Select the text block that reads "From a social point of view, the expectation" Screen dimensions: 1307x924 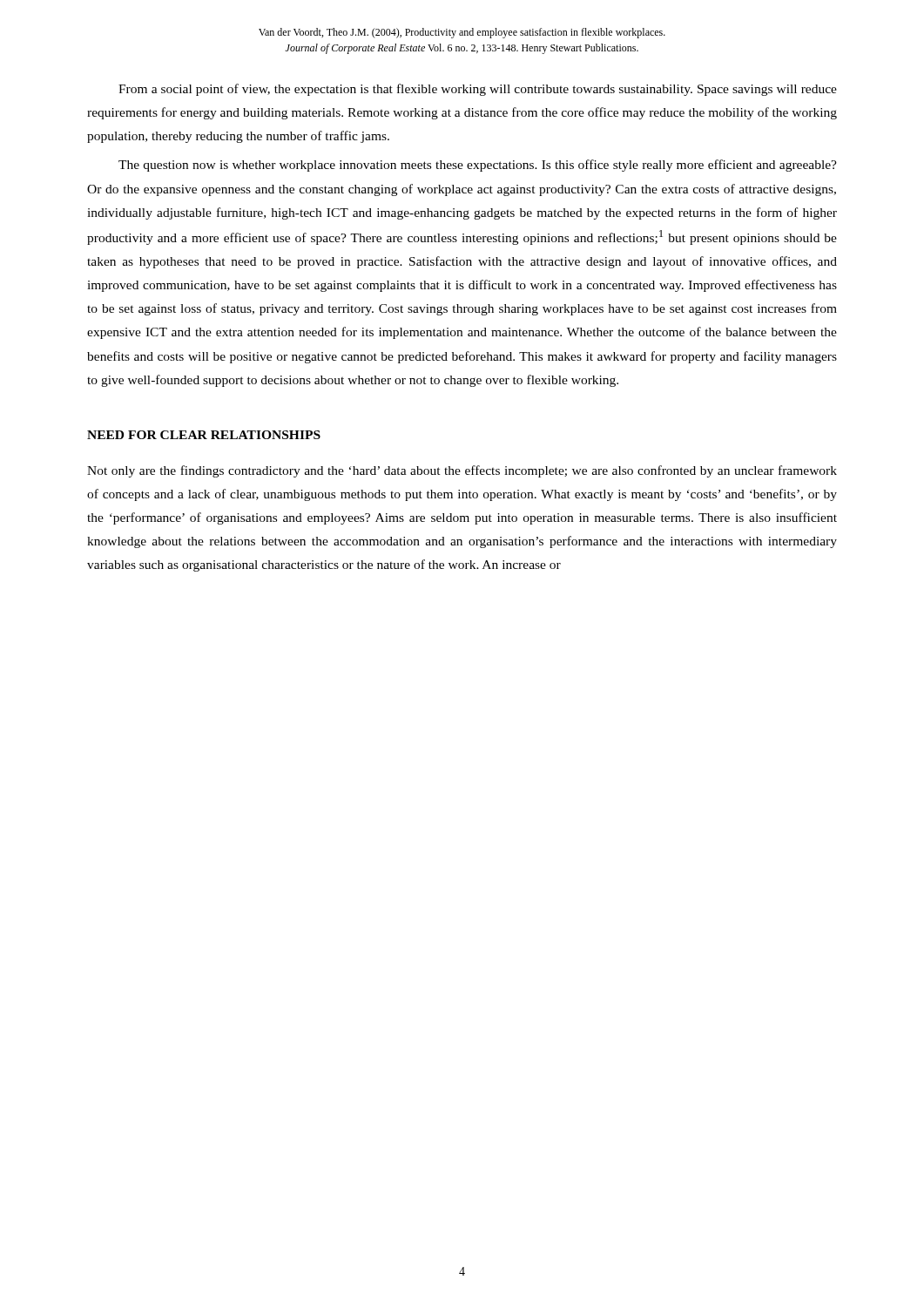point(462,112)
